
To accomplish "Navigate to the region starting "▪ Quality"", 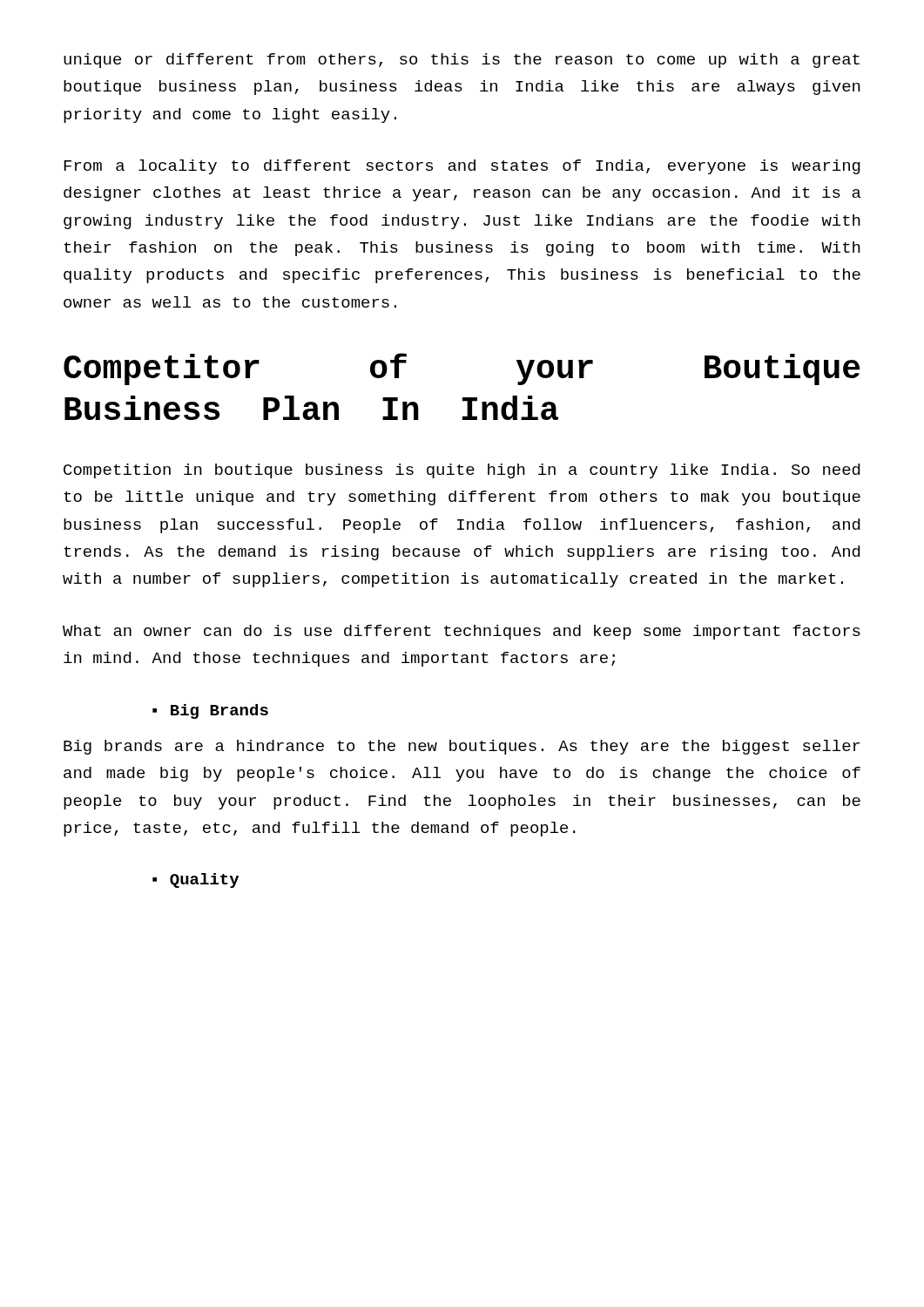I will click(194, 880).
